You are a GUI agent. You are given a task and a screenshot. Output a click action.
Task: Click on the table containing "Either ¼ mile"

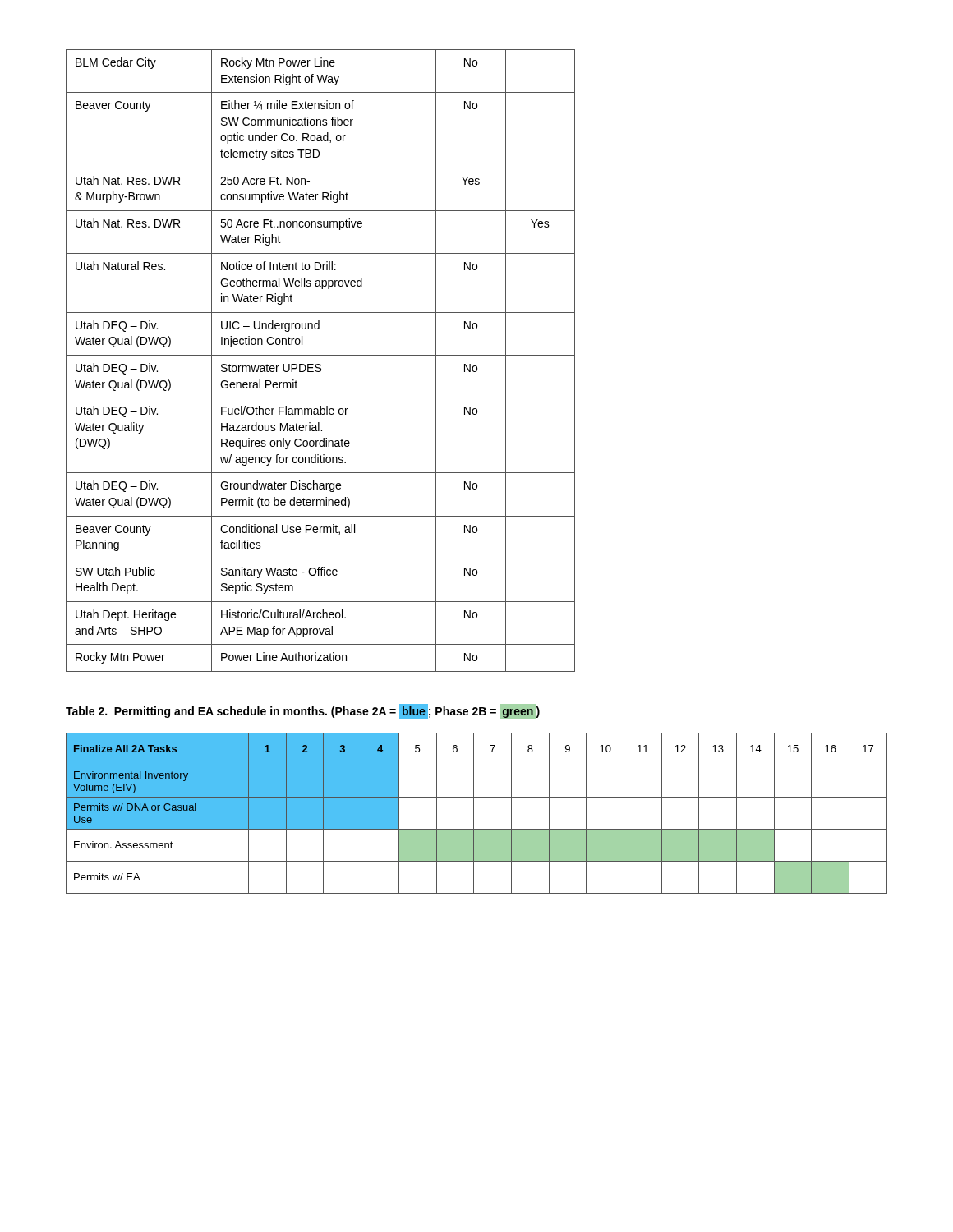(476, 360)
